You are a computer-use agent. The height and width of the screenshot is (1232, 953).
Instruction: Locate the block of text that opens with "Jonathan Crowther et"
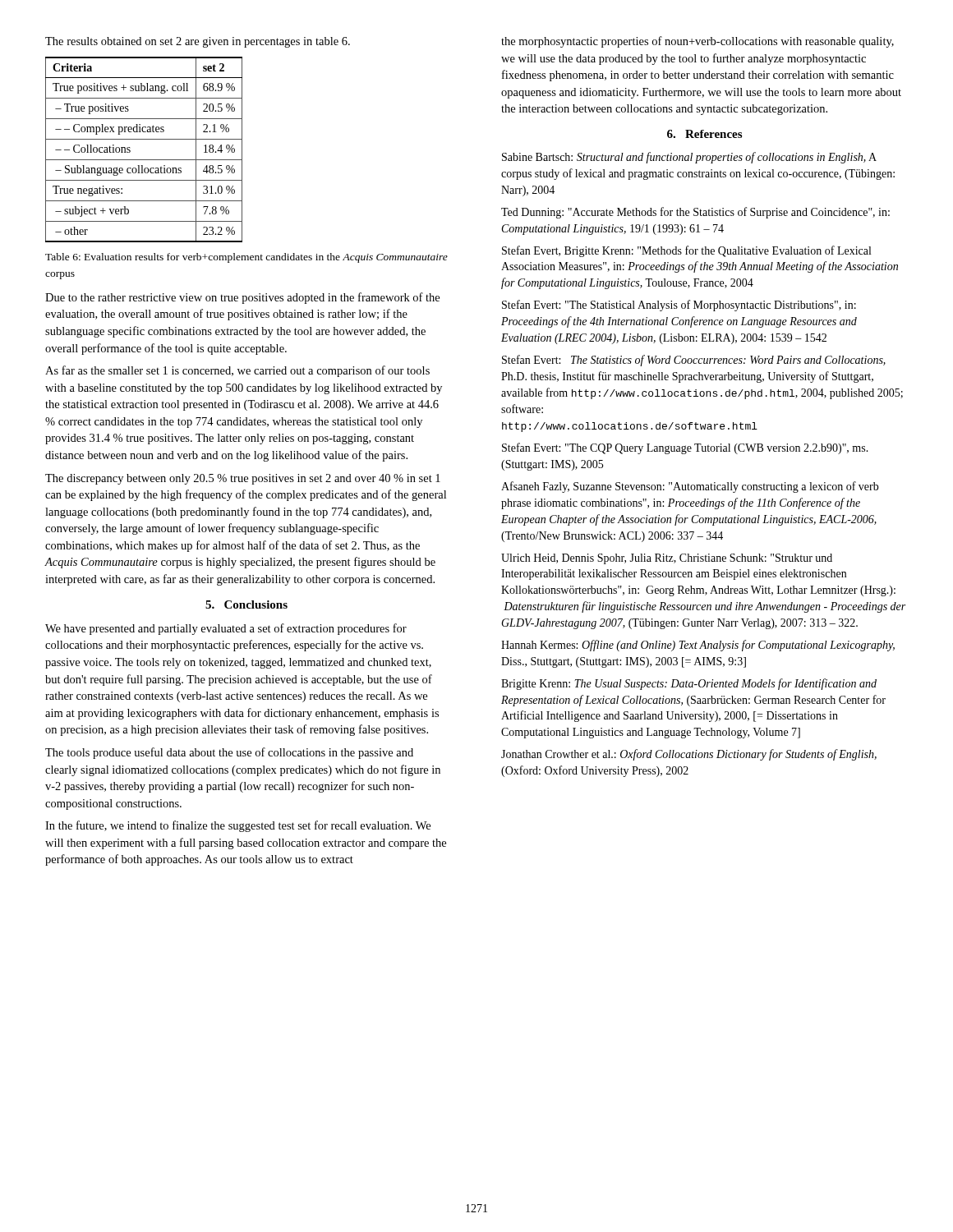pyautogui.click(x=689, y=763)
